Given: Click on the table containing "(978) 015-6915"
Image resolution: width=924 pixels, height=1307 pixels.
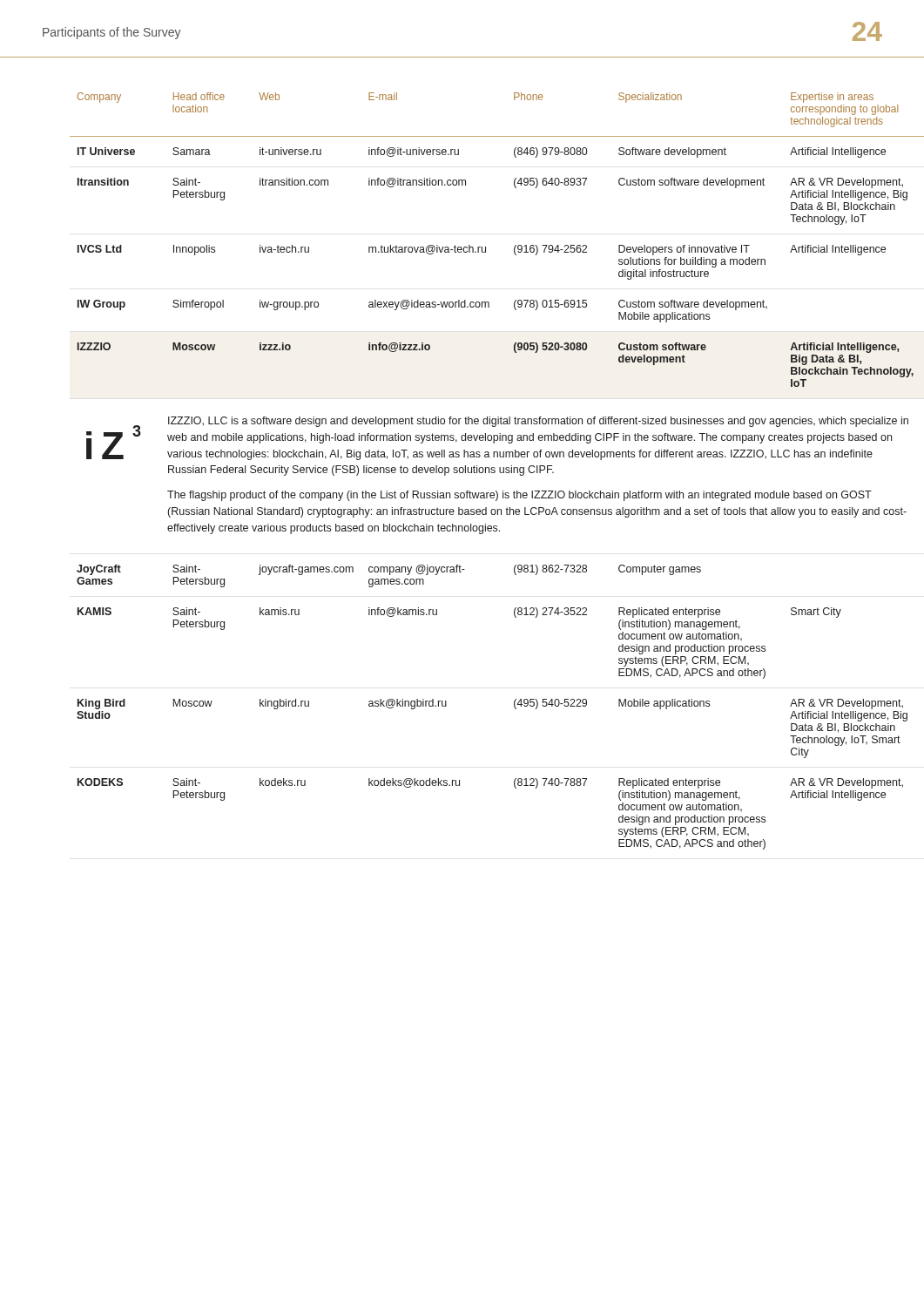Looking at the screenshot, I should pyautogui.click(x=462, y=472).
